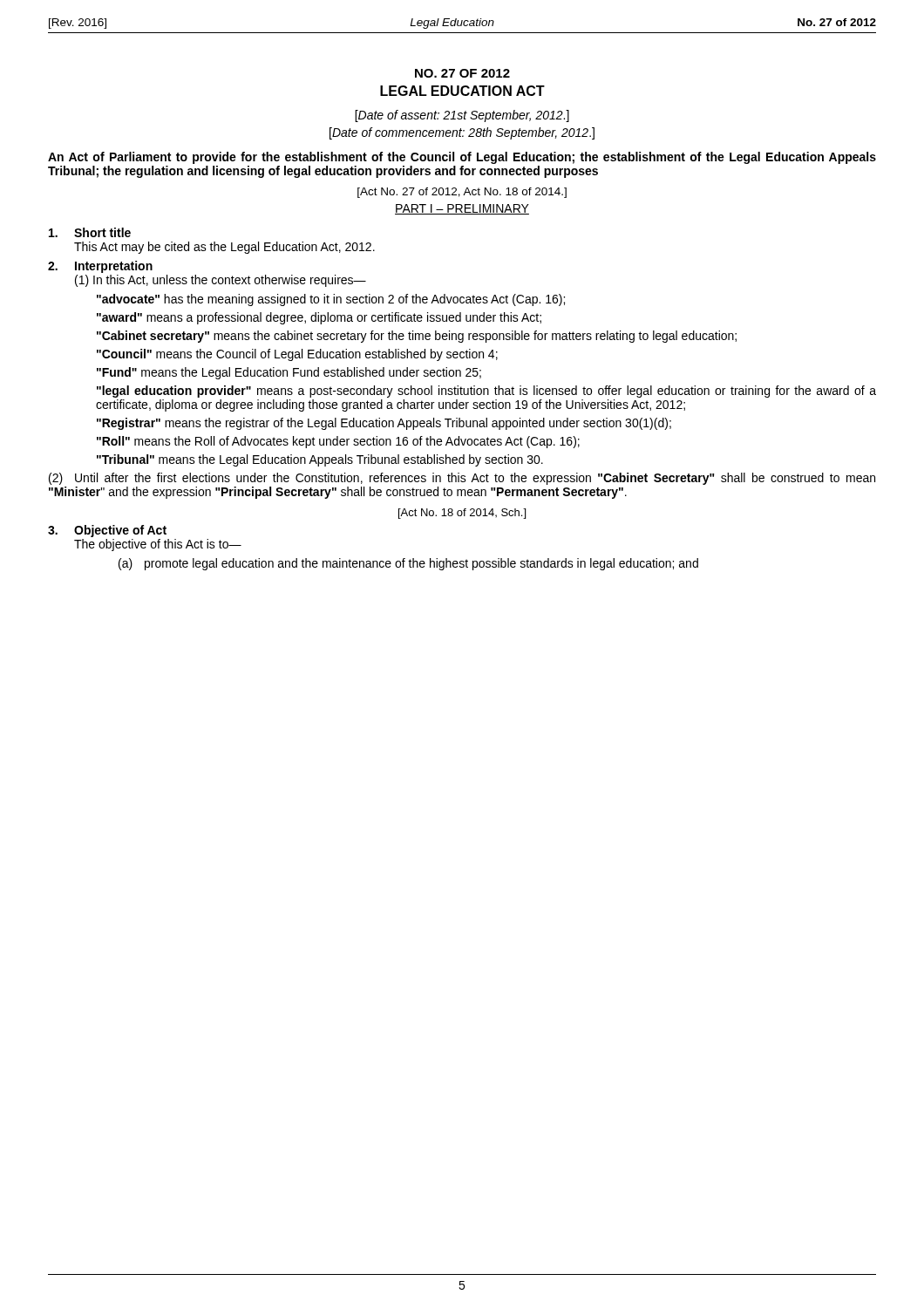Point to "1. Short title"
Image resolution: width=924 pixels, height=1308 pixels.
[90, 232]
